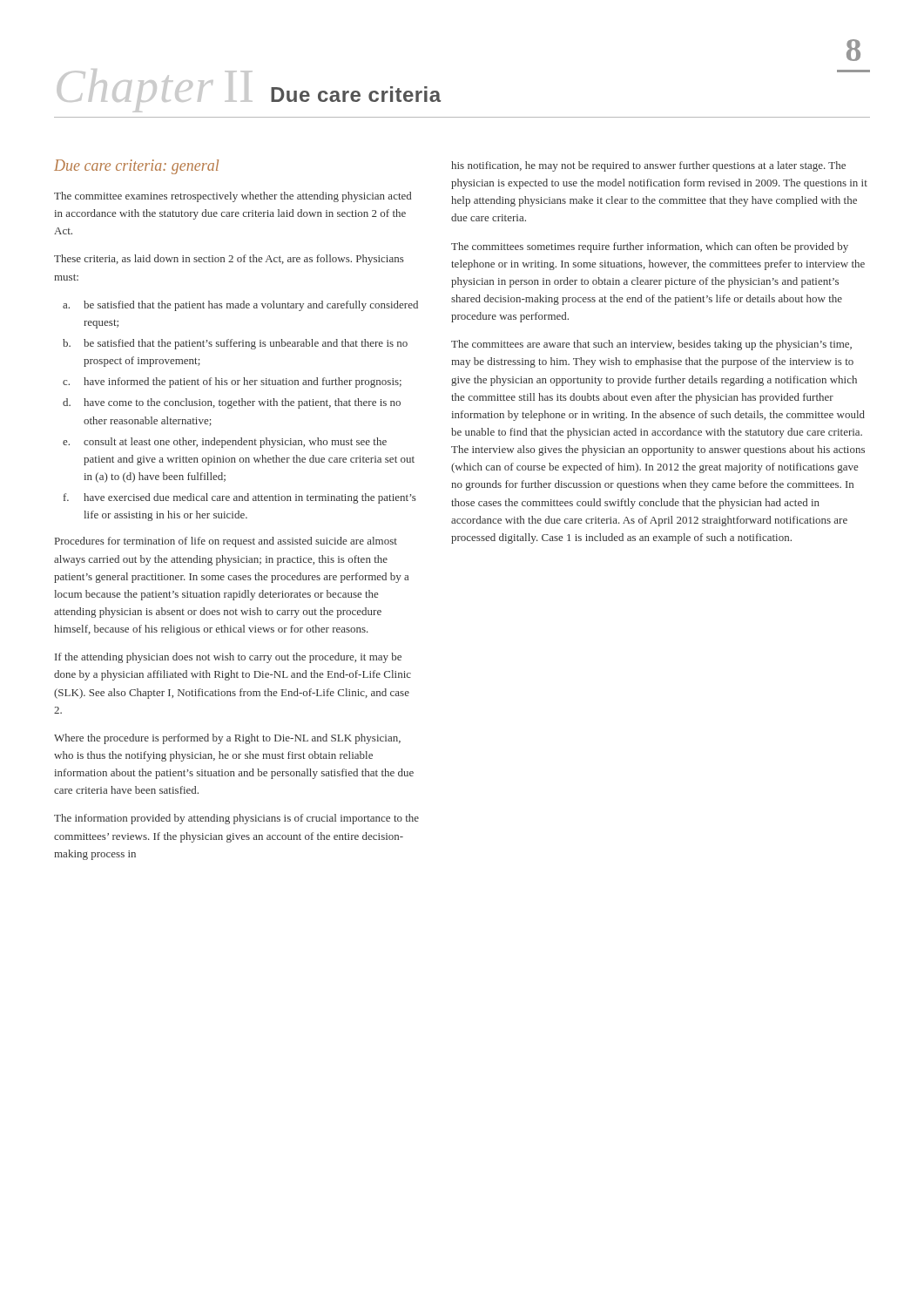Locate the block starting "b. be satisfied that the patient’s suffering is"

(241, 352)
